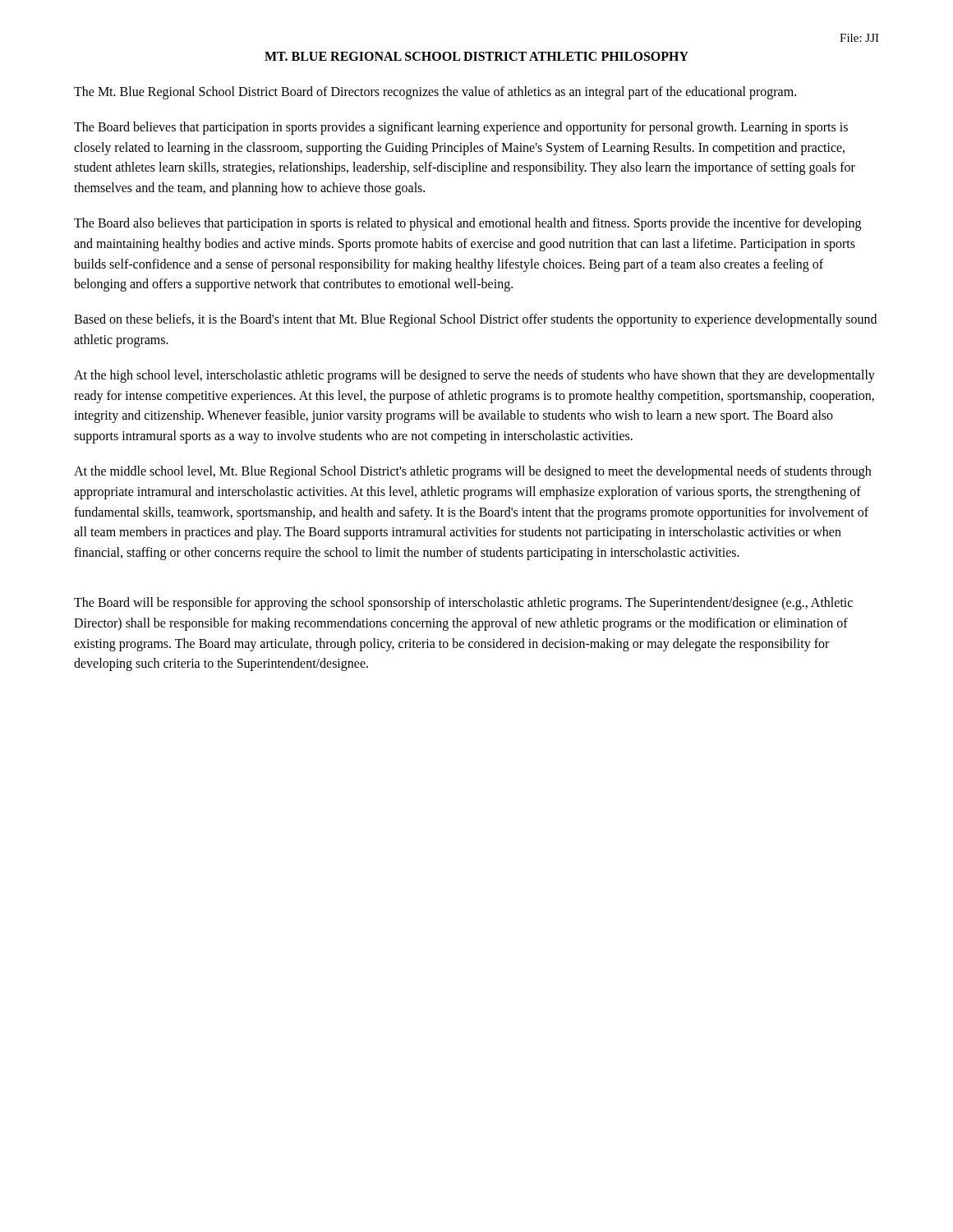
Task: Locate the block of text that opens with "At the middle school level, Mt. Blue Regional"
Action: point(473,512)
